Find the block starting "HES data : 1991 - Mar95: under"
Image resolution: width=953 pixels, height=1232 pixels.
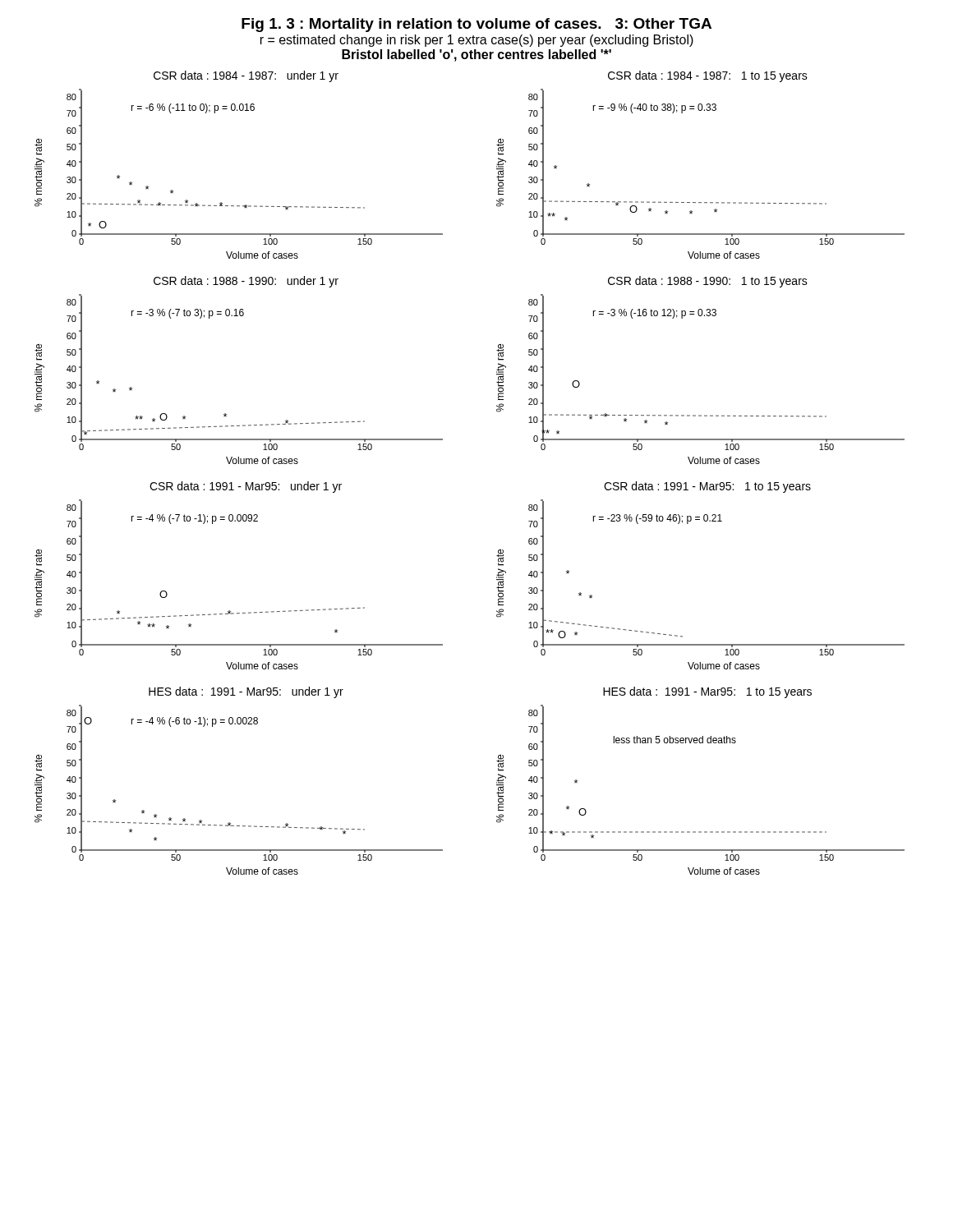click(246, 692)
